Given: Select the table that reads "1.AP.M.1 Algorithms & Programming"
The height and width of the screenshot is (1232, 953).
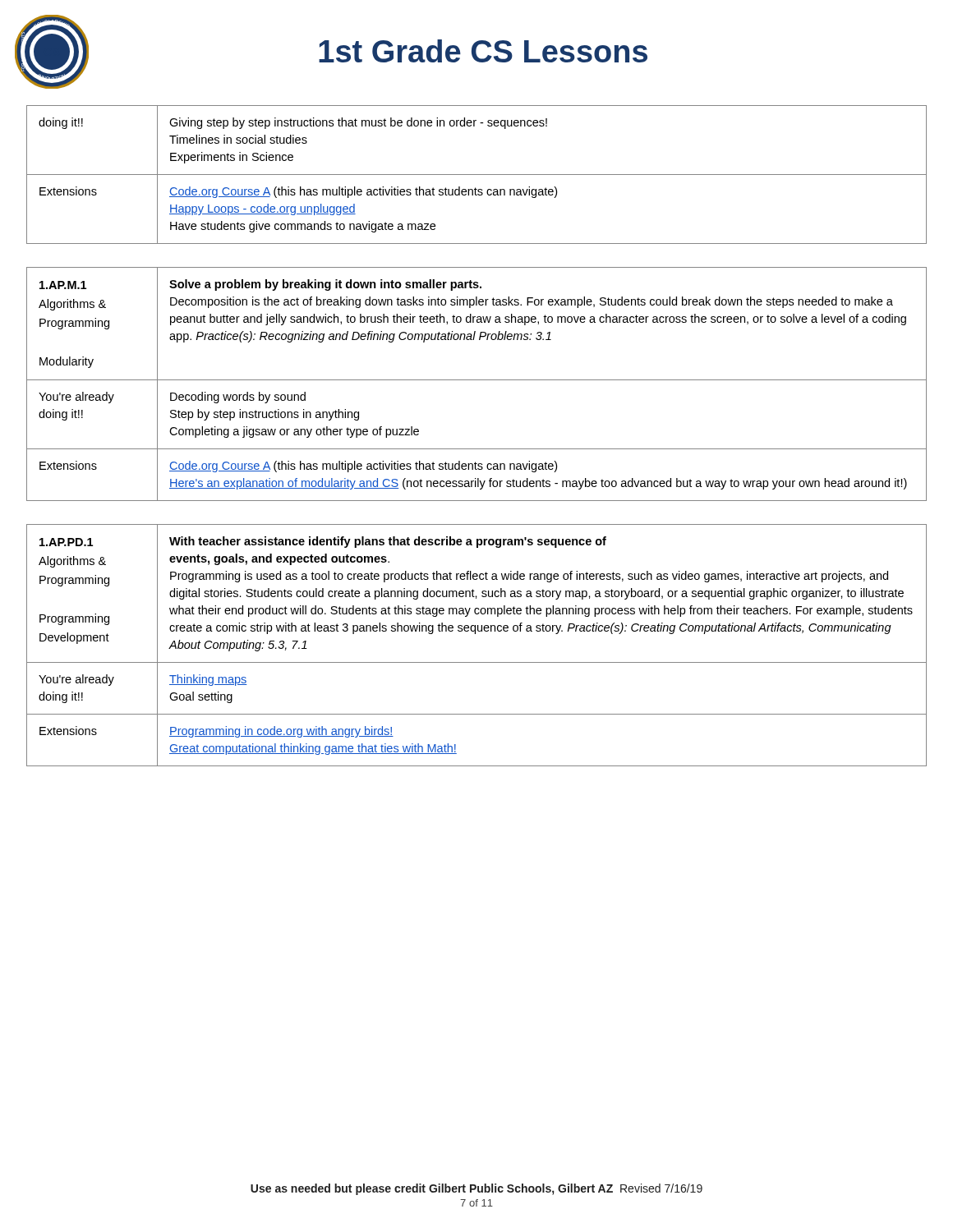Looking at the screenshot, I should pos(476,384).
